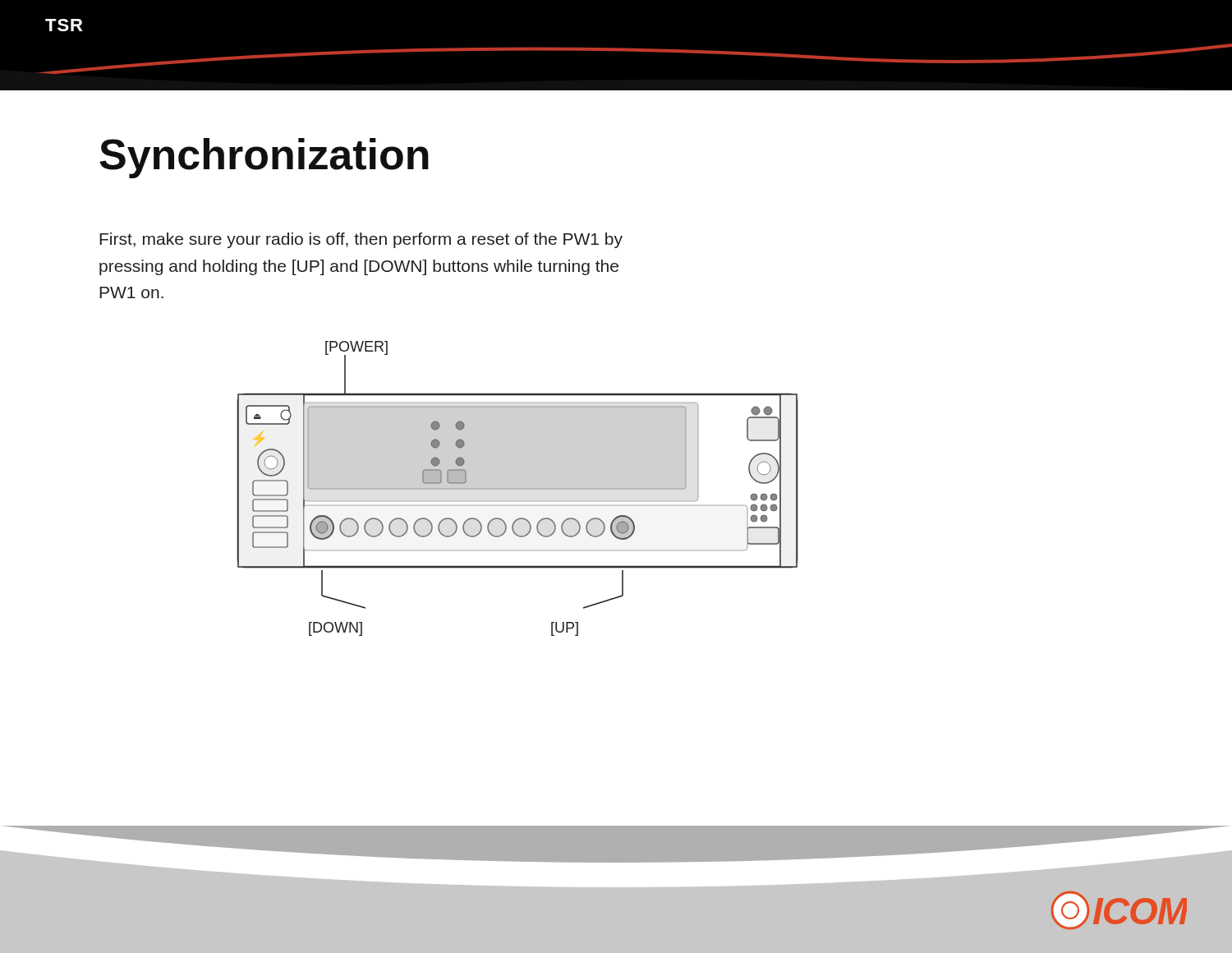Select a engineering diagram
This screenshot has width=1232, height=953.
click(x=517, y=486)
